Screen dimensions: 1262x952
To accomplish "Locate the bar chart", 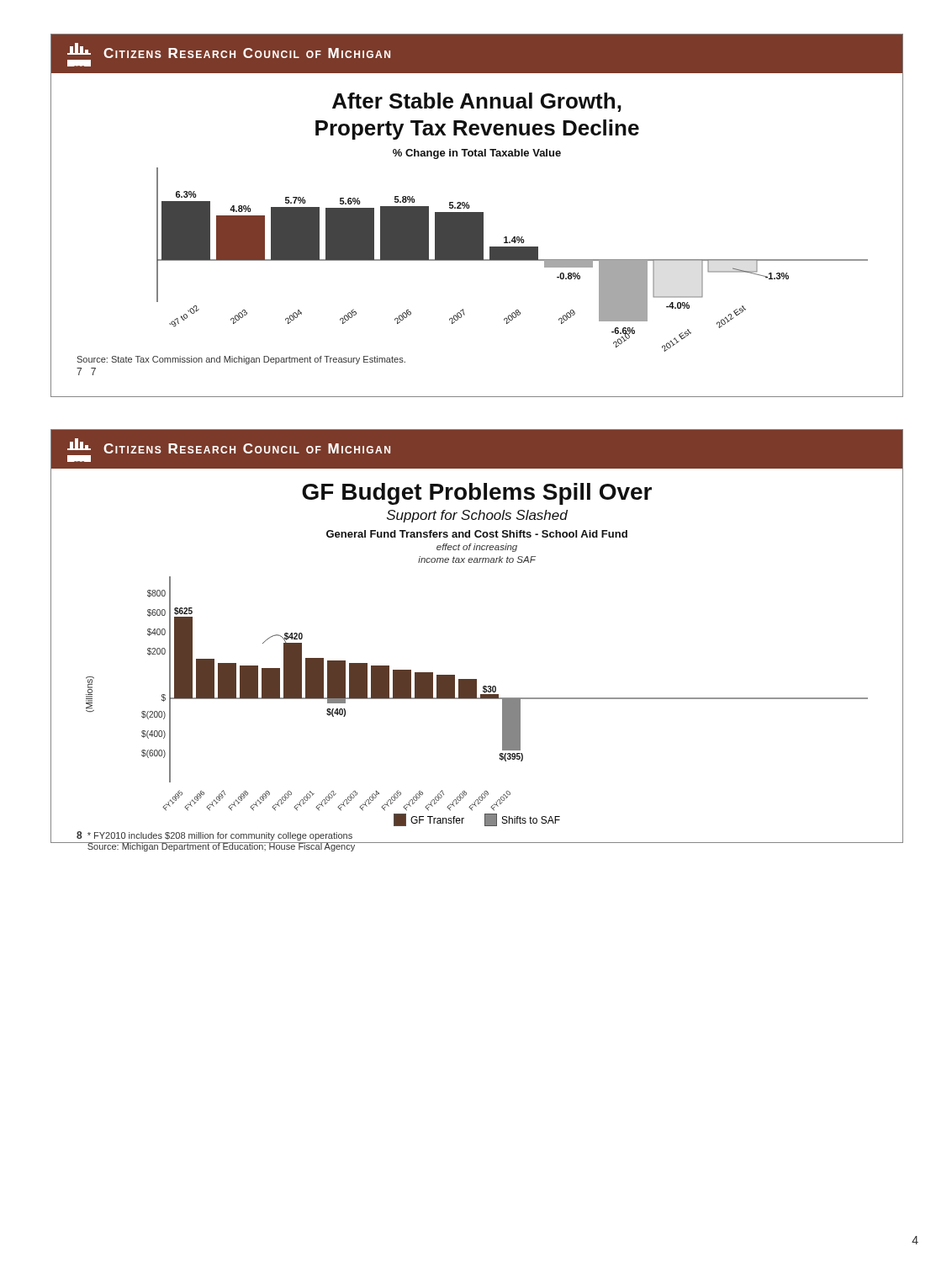I will 477,215.
